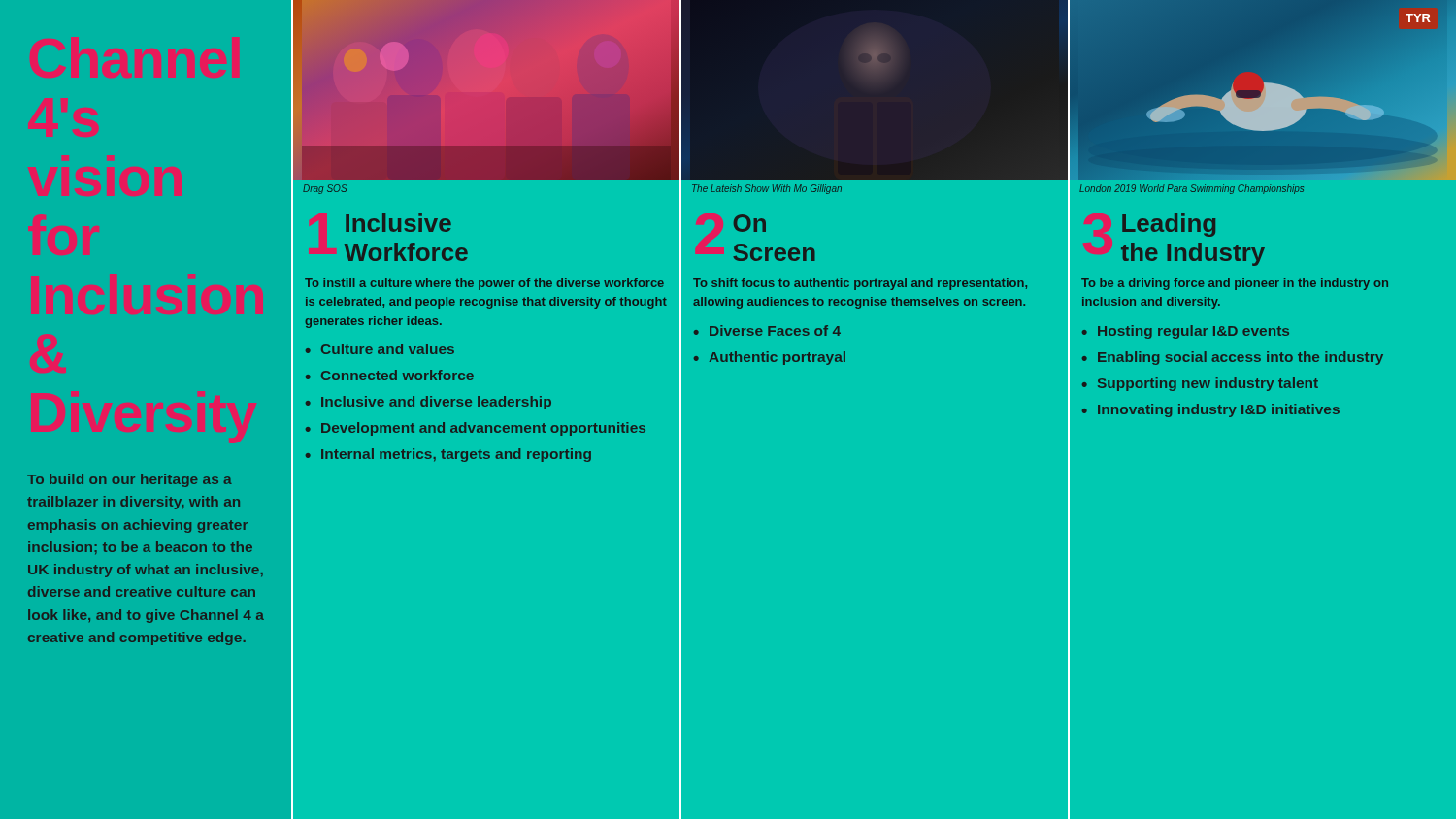Select the list item containing "Enabling social access into the industry"
The height and width of the screenshot is (819, 1456).
click(1263, 357)
